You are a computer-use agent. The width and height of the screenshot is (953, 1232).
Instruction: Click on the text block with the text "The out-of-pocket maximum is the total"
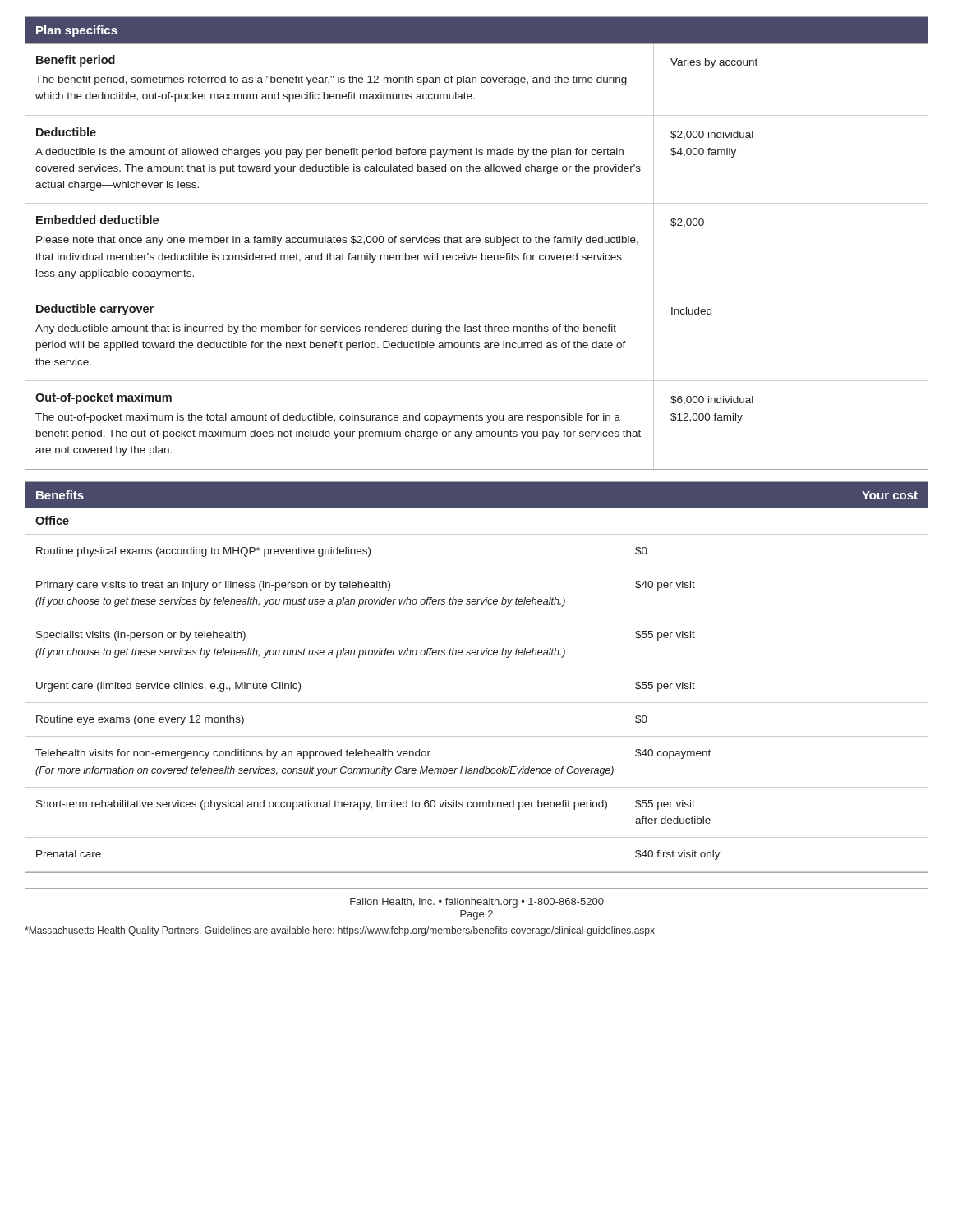point(338,433)
